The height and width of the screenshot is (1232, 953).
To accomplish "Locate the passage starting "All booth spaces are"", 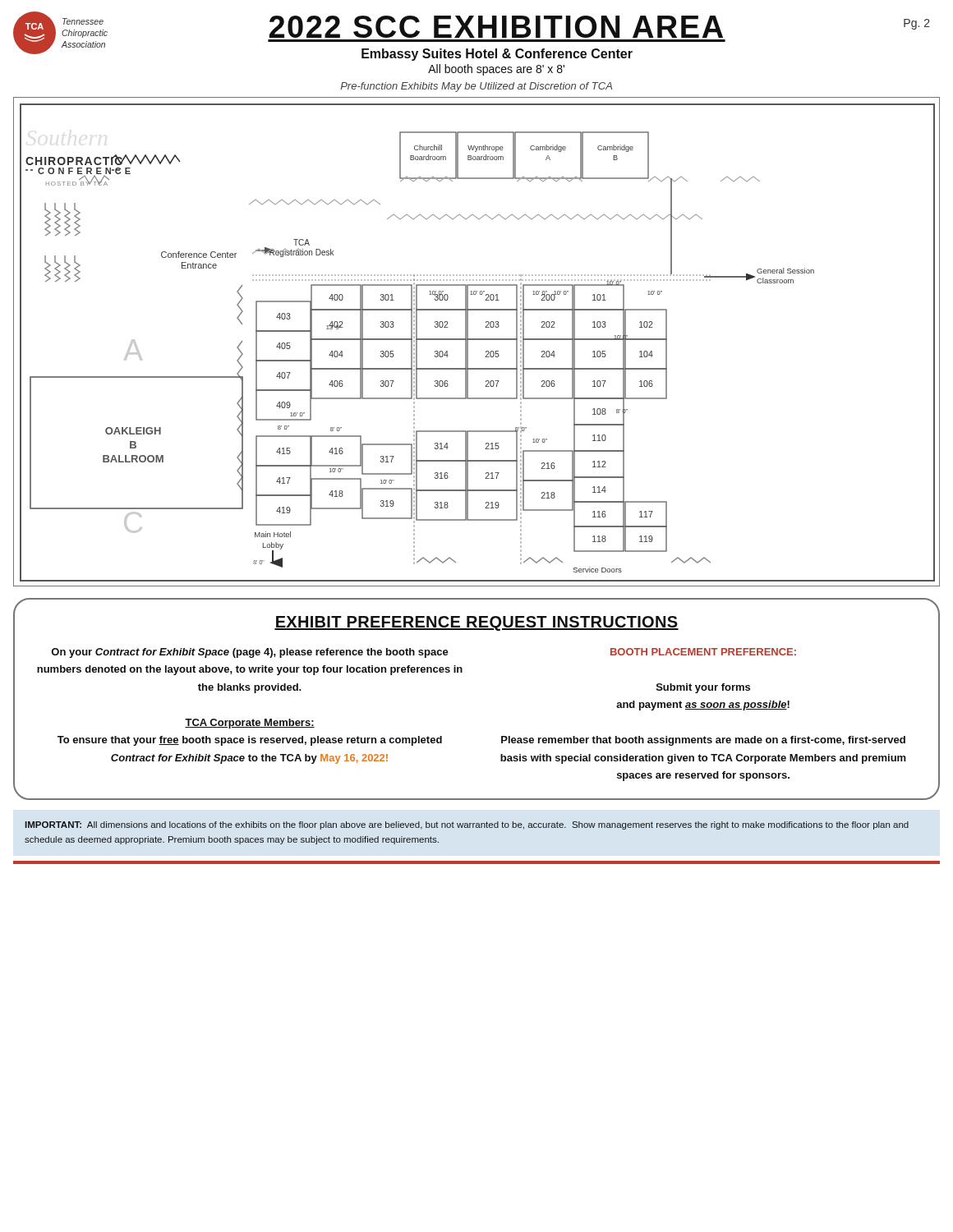I will point(497,69).
